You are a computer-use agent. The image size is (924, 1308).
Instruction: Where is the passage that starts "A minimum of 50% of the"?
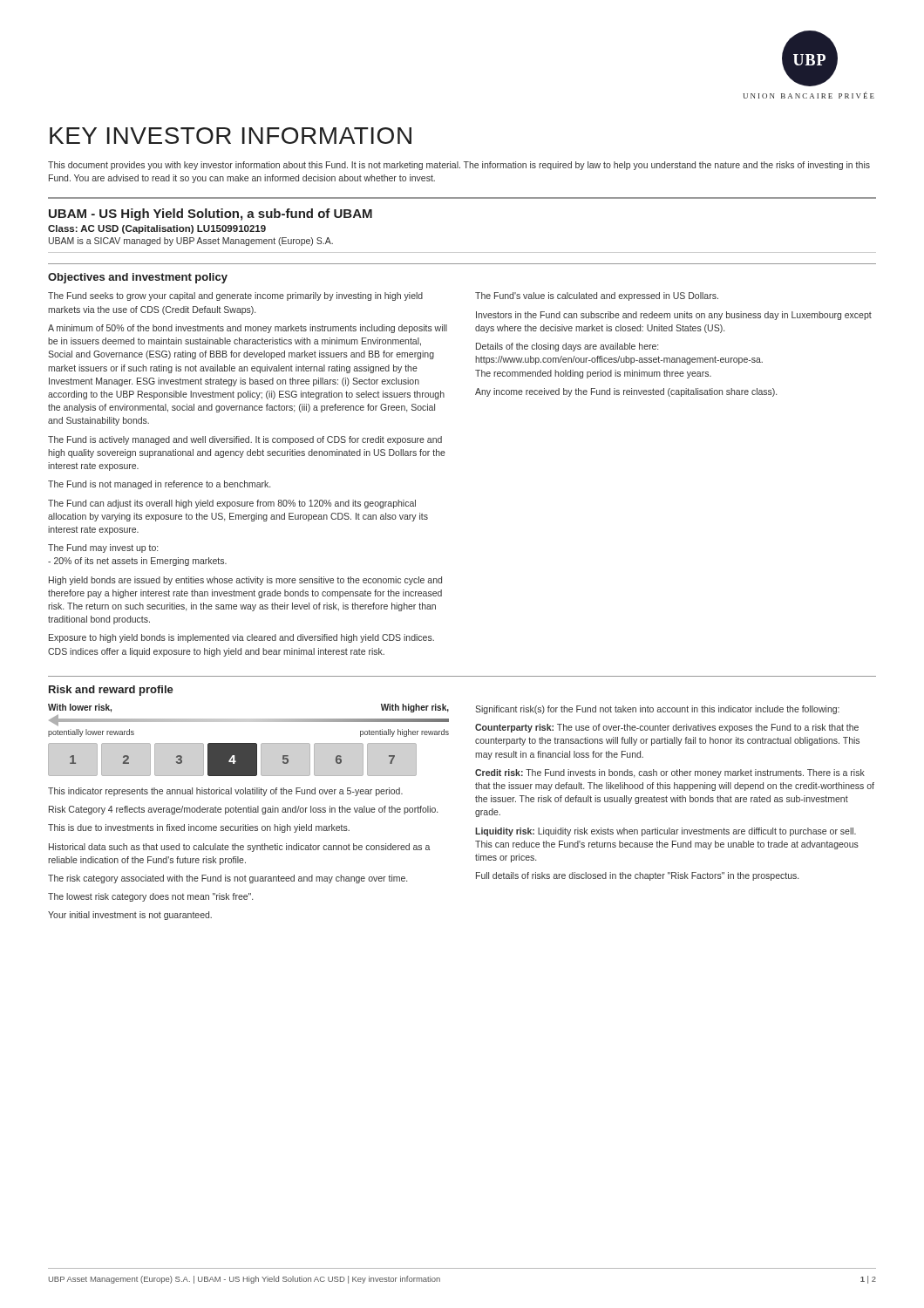point(248,374)
